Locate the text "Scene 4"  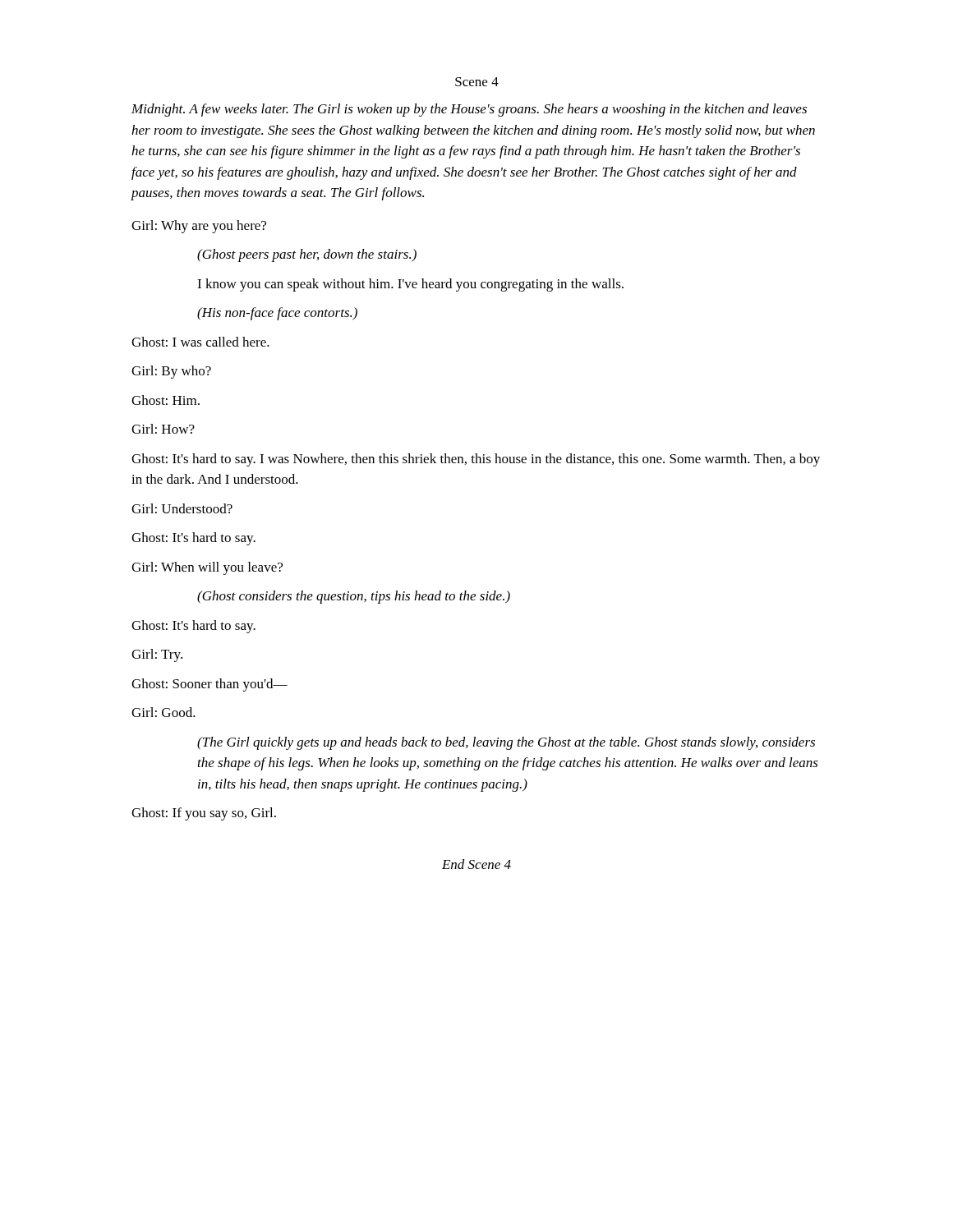(x=476, y=82)
